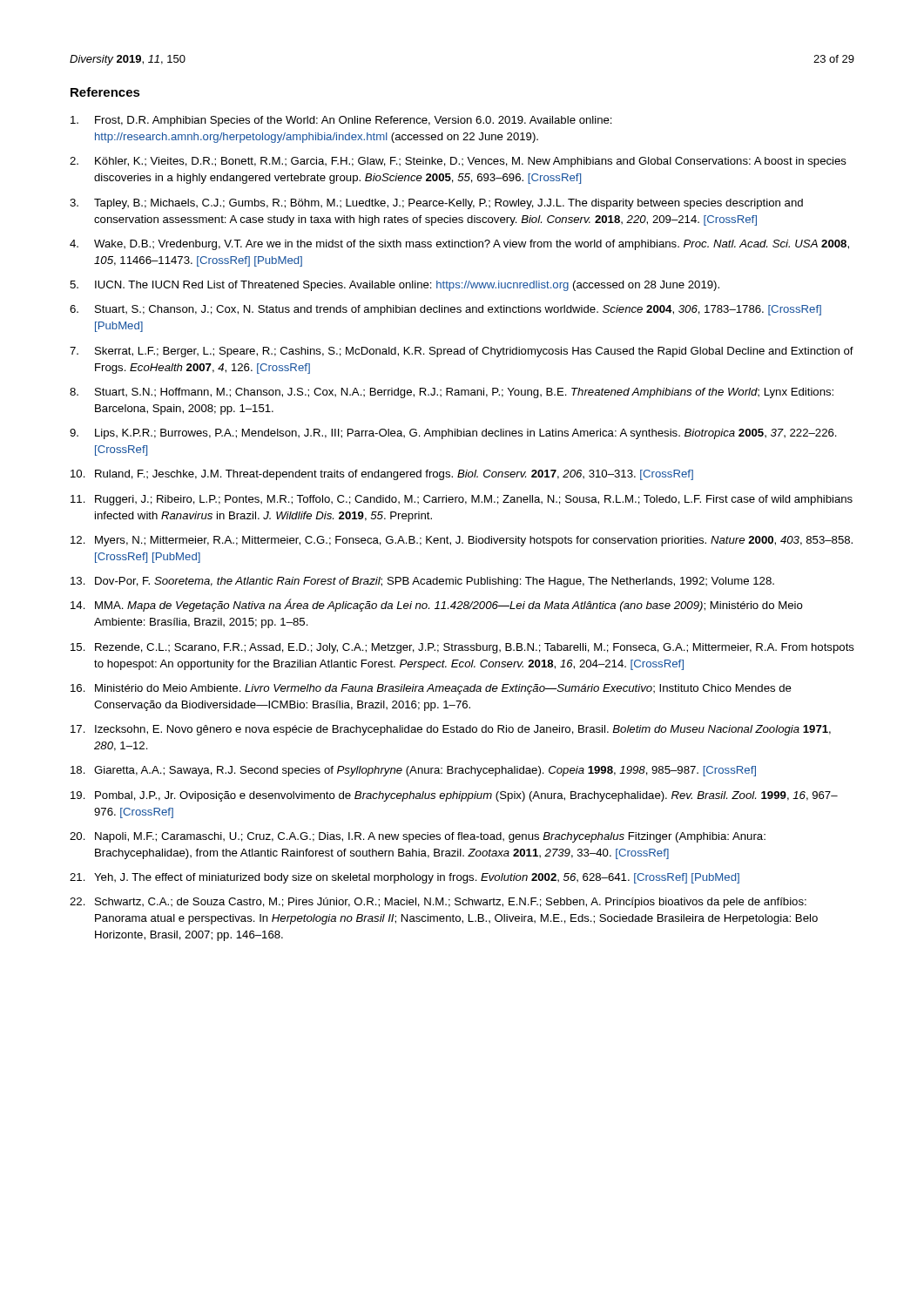Click the passage that begins "13. Dov-Por, F. Sooretema, the Atlantic Rain"

[x=462, y=581]
